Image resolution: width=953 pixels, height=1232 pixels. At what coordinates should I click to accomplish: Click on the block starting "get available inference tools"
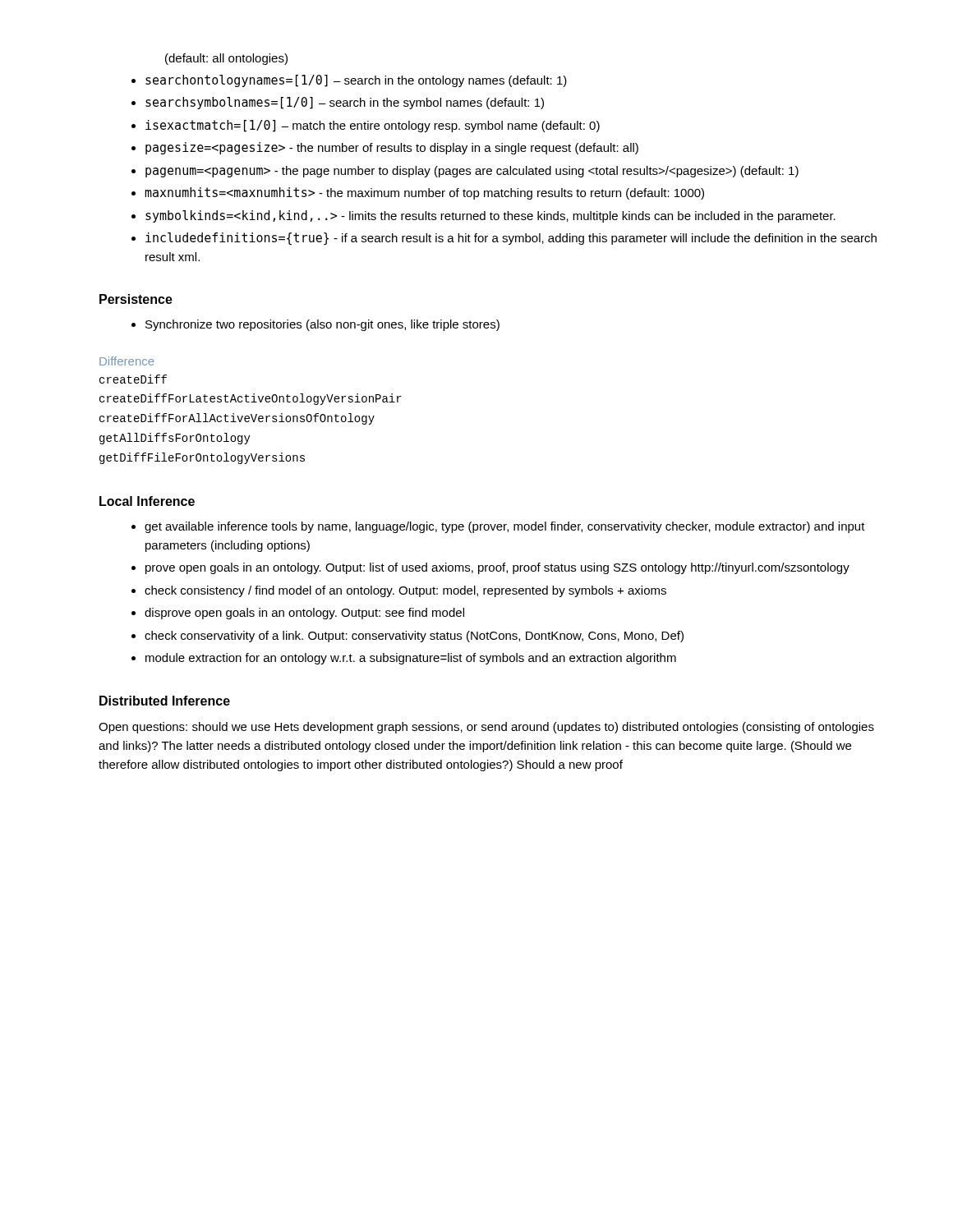505,536
